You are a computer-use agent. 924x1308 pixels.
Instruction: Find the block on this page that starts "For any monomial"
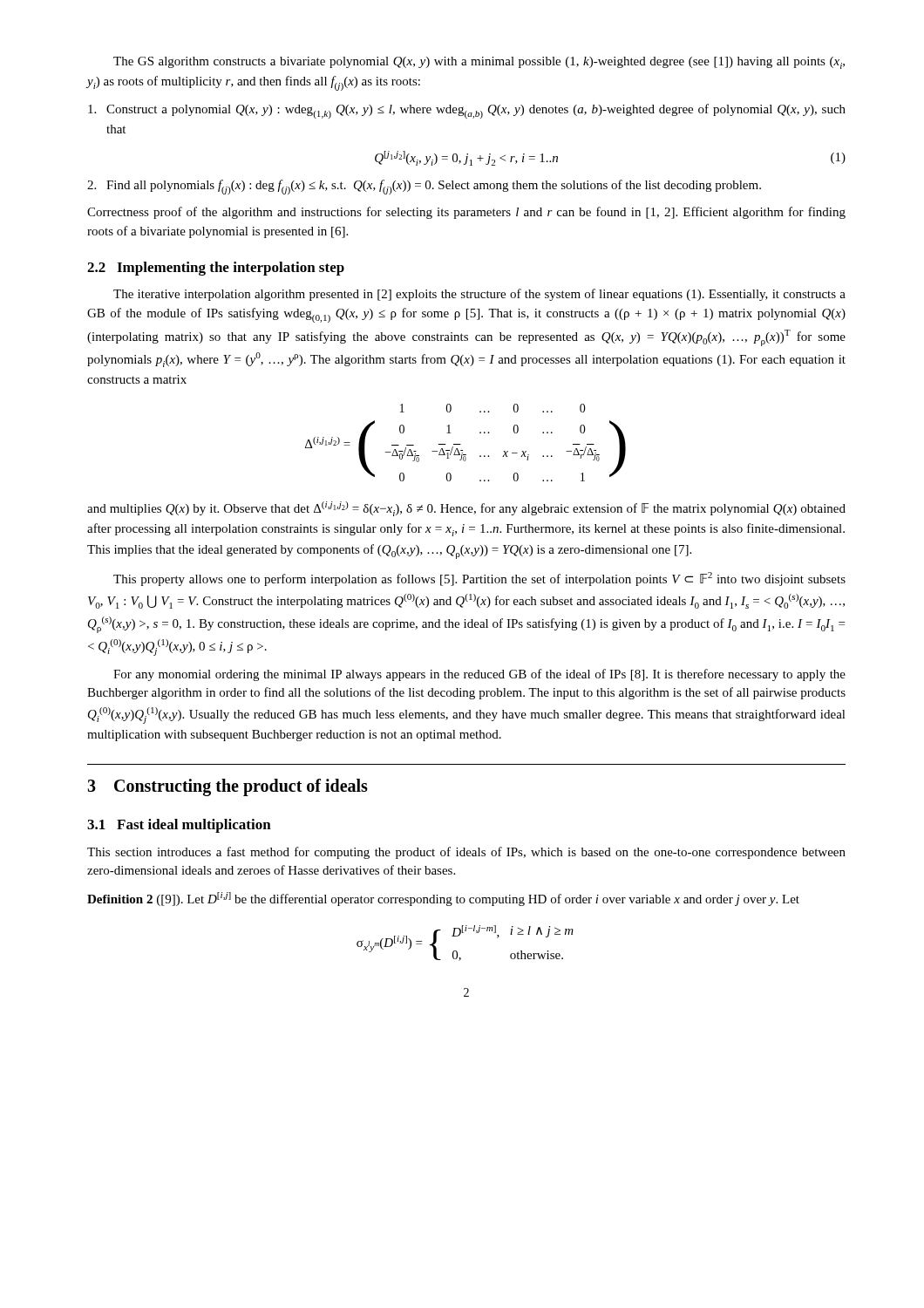466,705
